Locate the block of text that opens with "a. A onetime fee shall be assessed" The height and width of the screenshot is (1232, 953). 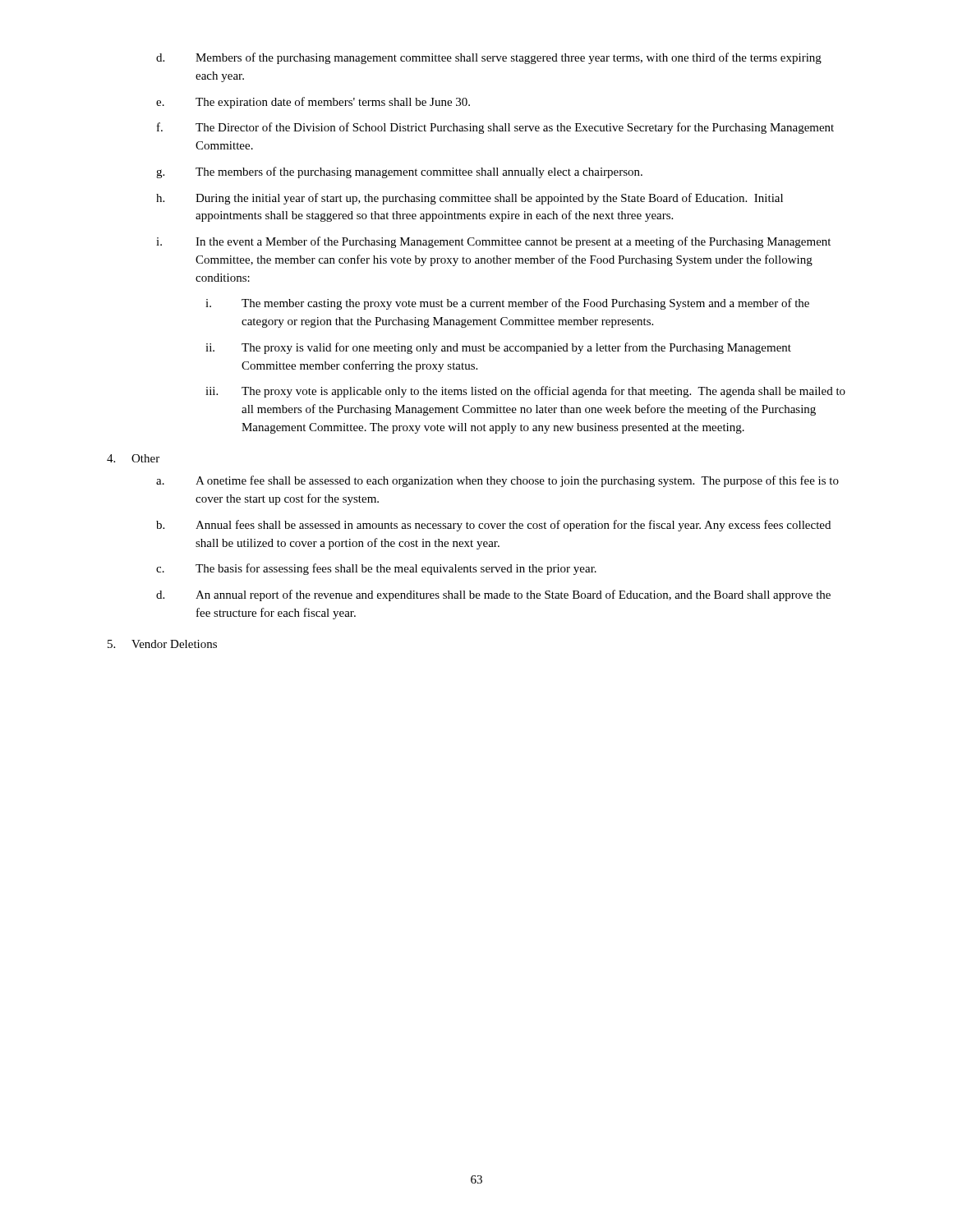[x=501, y=490]
